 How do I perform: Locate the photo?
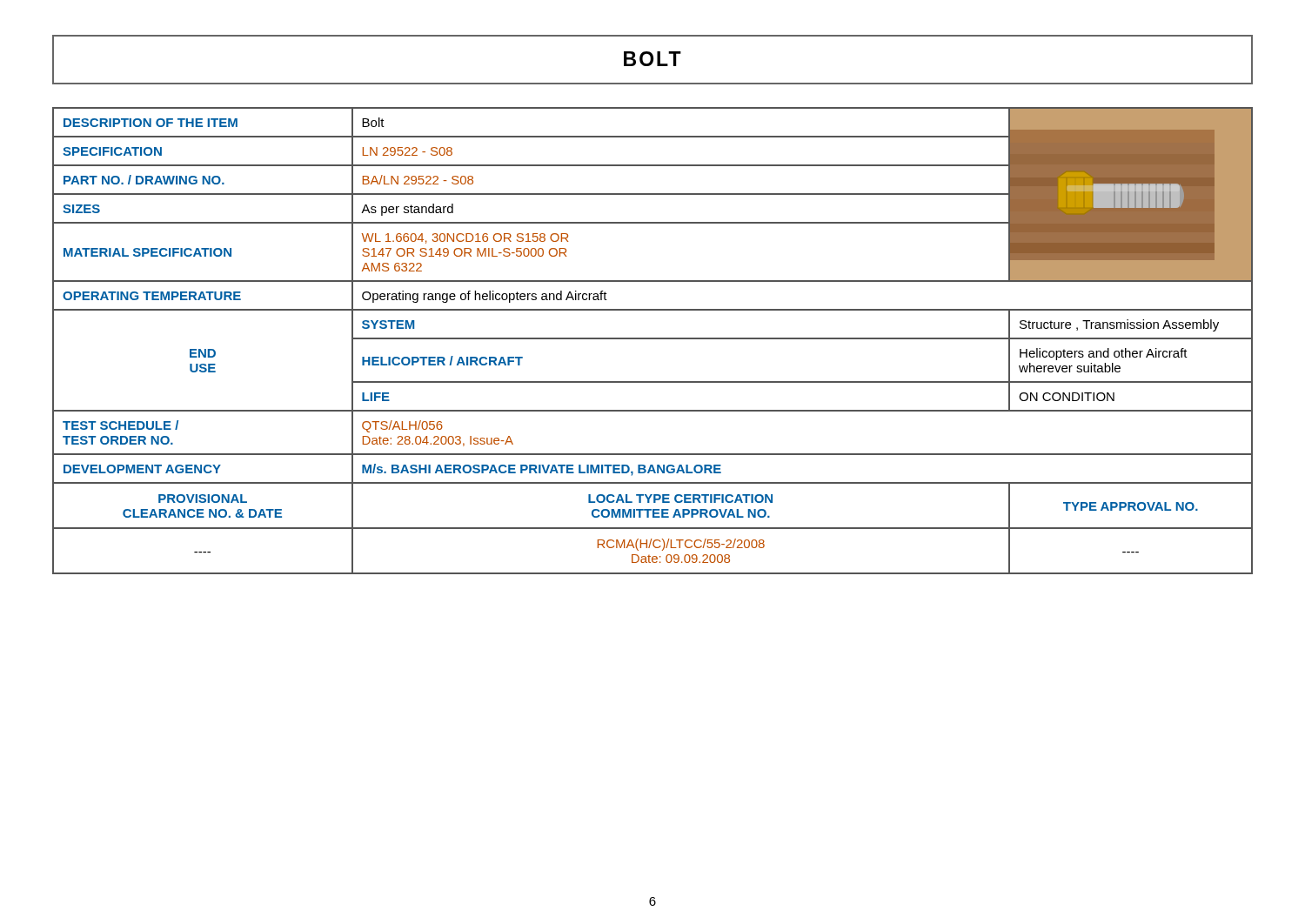click(1112, 194)
